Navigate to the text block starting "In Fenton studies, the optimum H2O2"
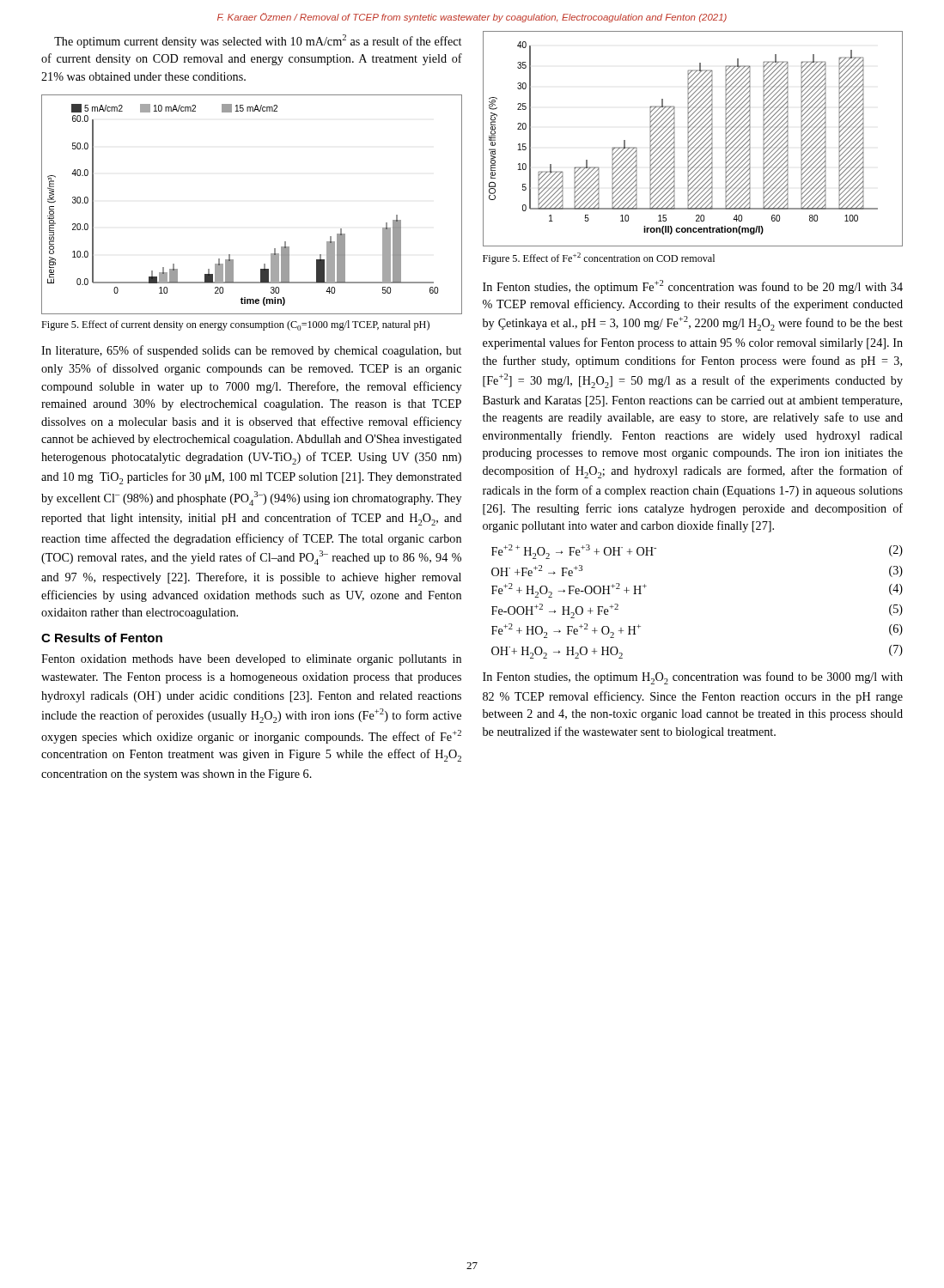This screenshot has height=1288, width=944. [693, 704]
